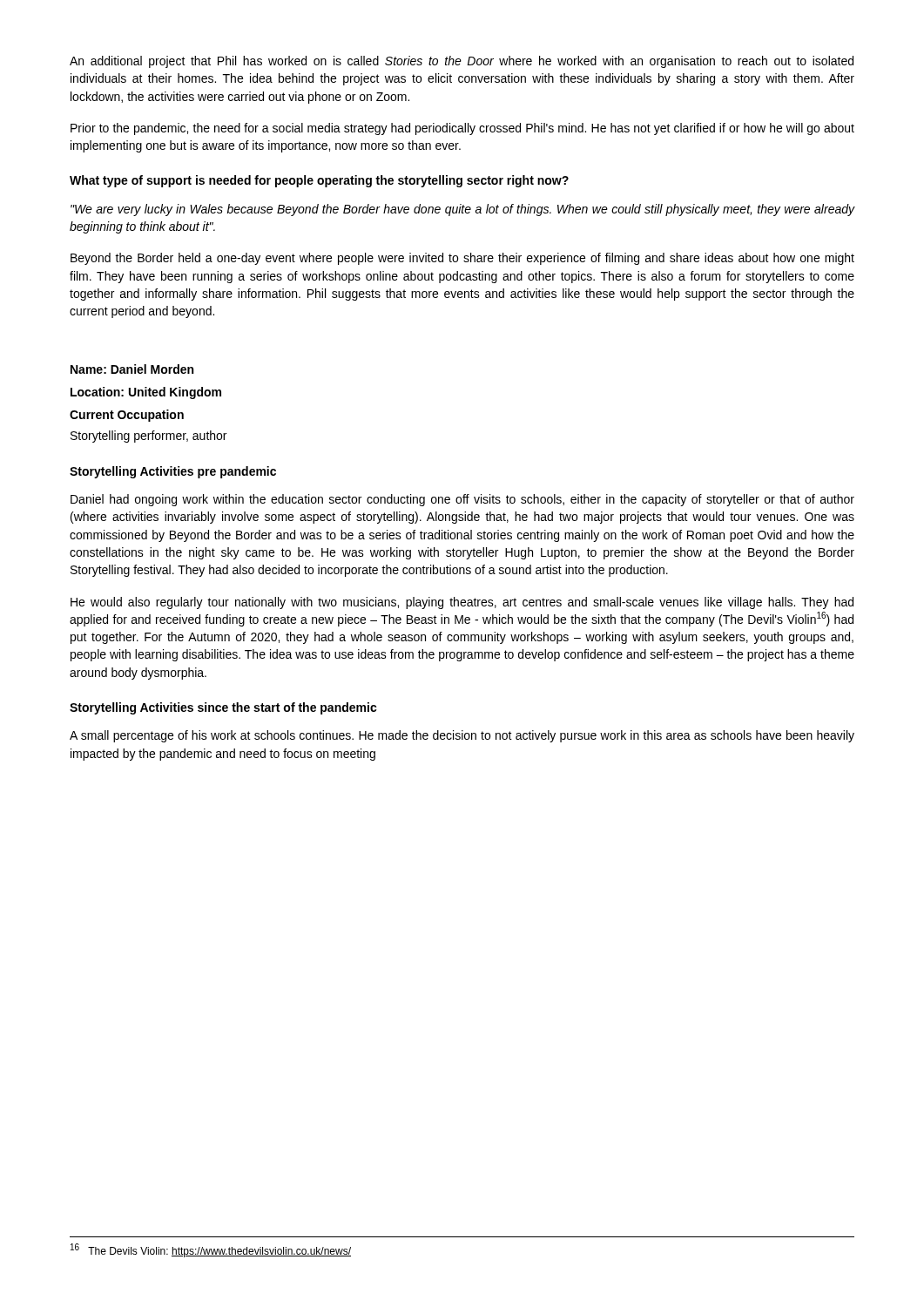Locate the block of text that opens with "He would also regularly tour nationally with"

462,637
